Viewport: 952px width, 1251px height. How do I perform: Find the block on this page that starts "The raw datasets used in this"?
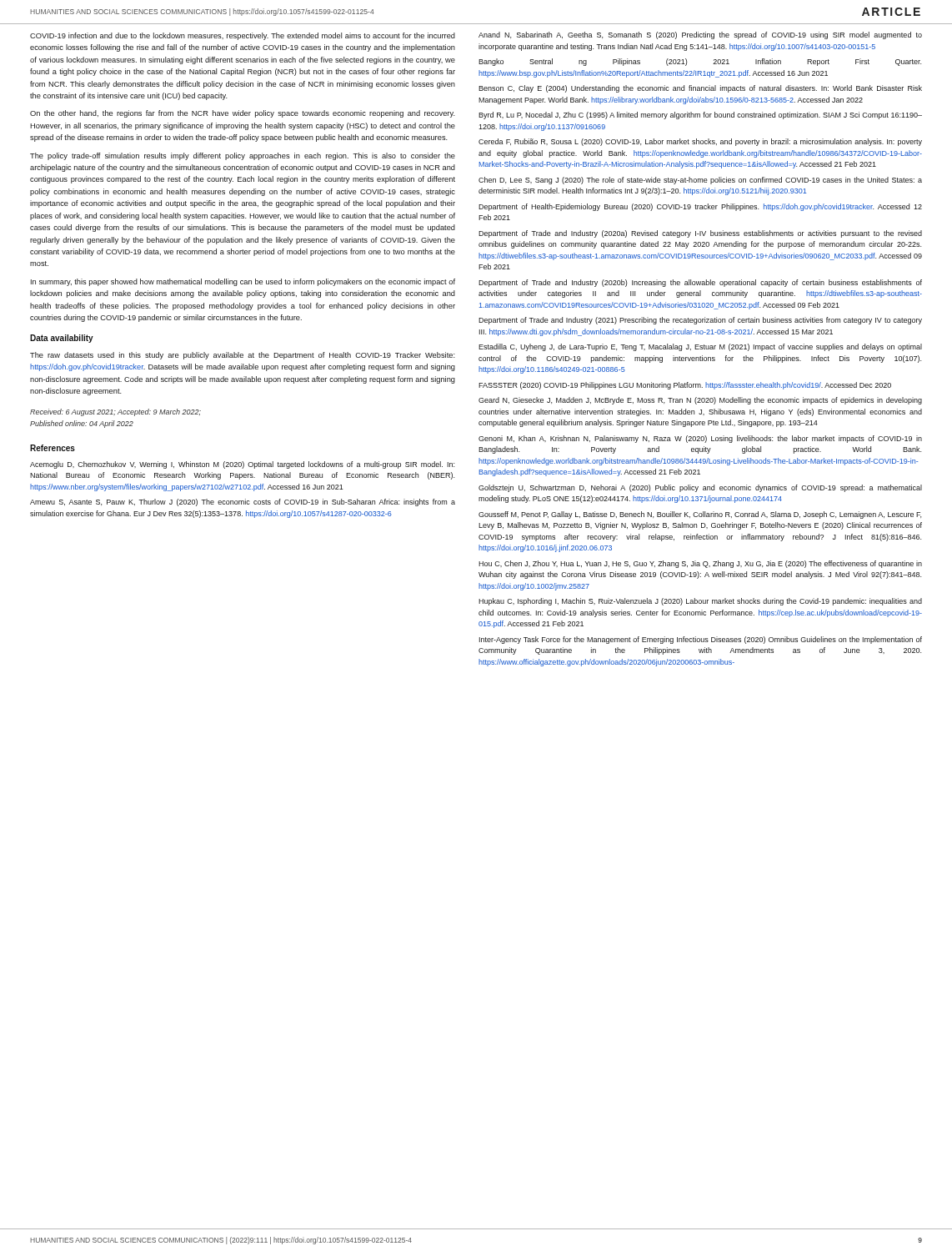tap(243, 373)
